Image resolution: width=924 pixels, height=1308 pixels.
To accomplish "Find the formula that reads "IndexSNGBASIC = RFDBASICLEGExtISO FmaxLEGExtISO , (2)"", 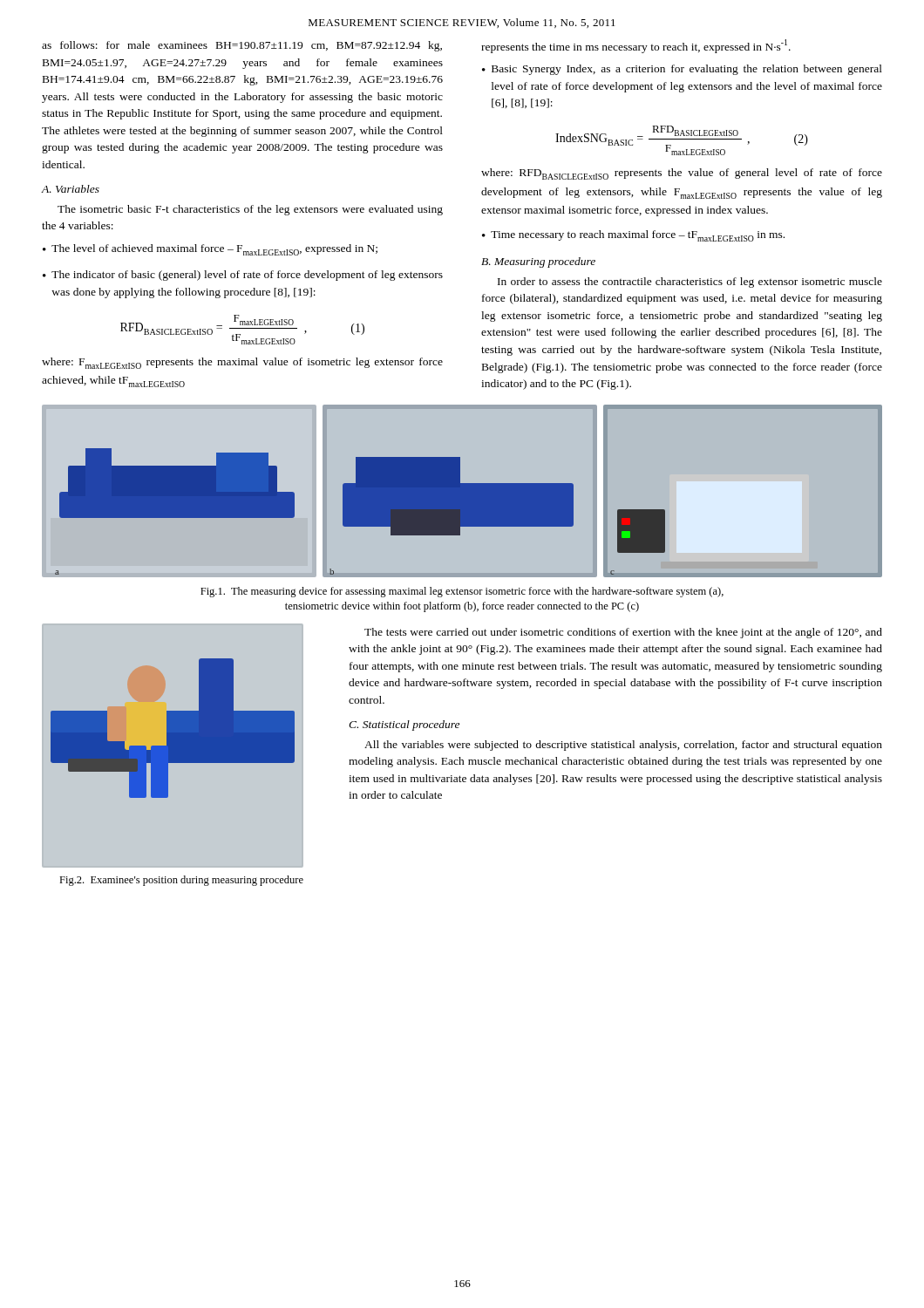I will pyautogui.click(x=682, y=139).
